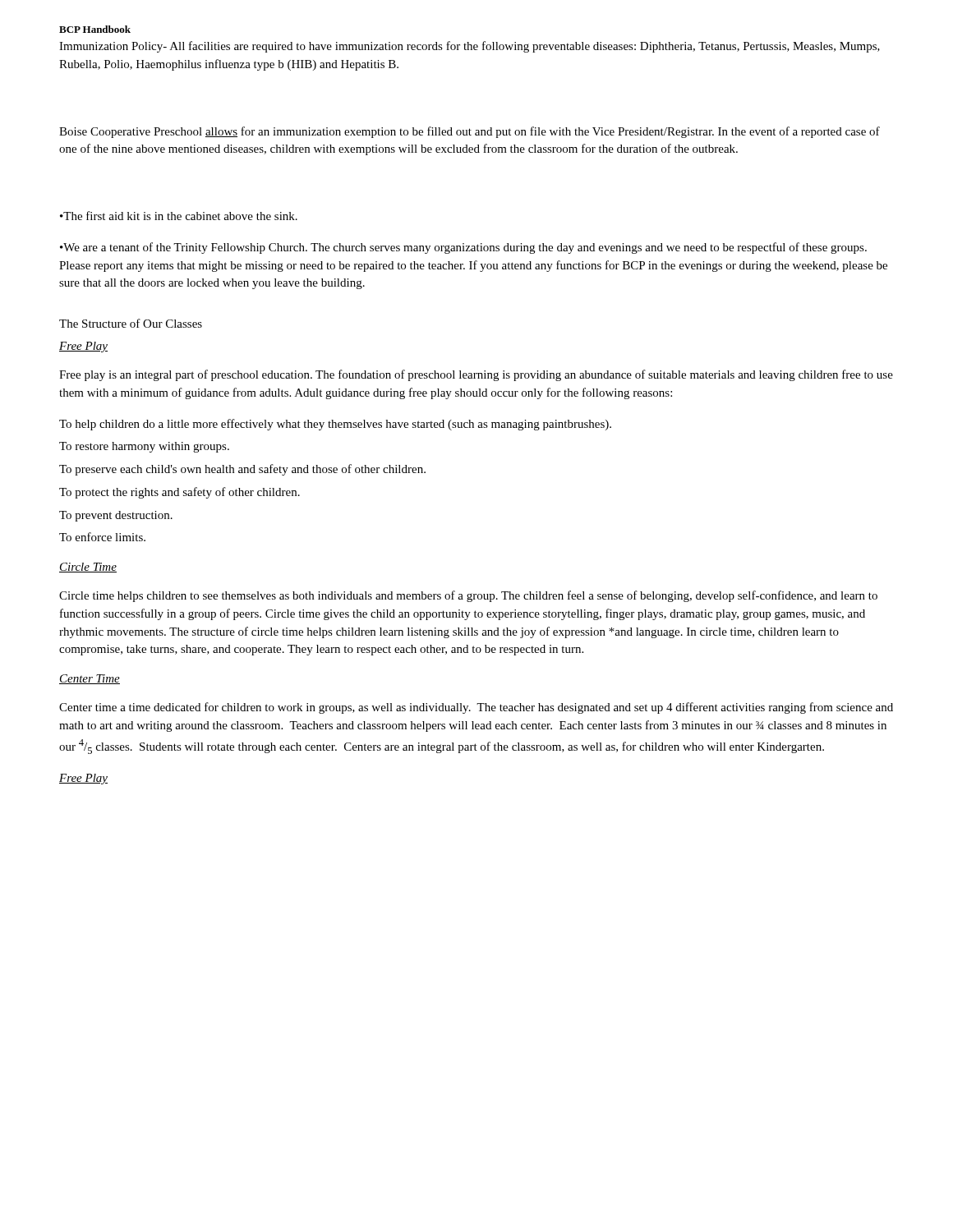Locate the element starting "Boise Cooperative Preschool allows for an"
953x1232 pixels.
(x=469, y=140)
